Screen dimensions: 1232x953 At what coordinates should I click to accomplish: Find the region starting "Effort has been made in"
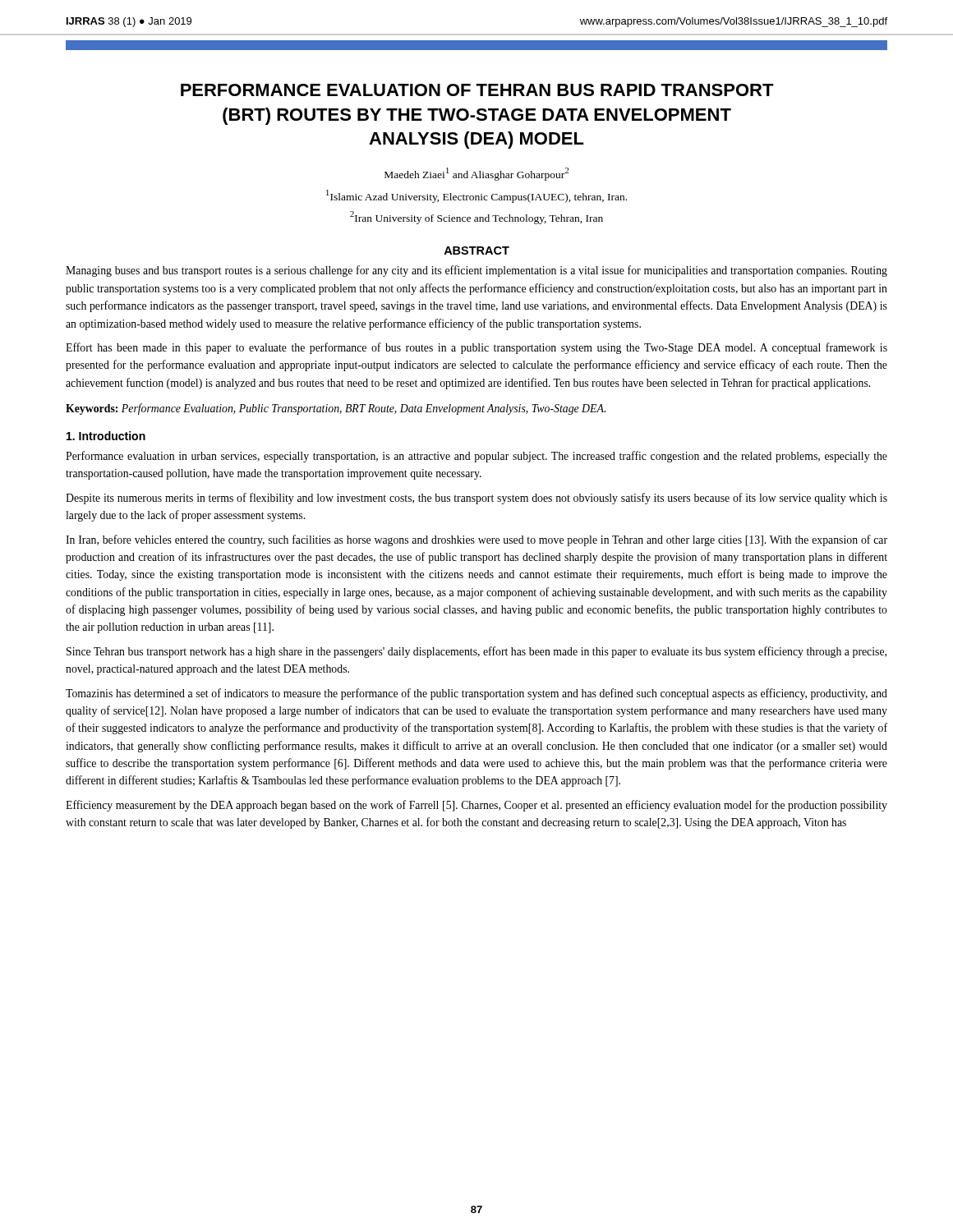click(x=476, y=365)
